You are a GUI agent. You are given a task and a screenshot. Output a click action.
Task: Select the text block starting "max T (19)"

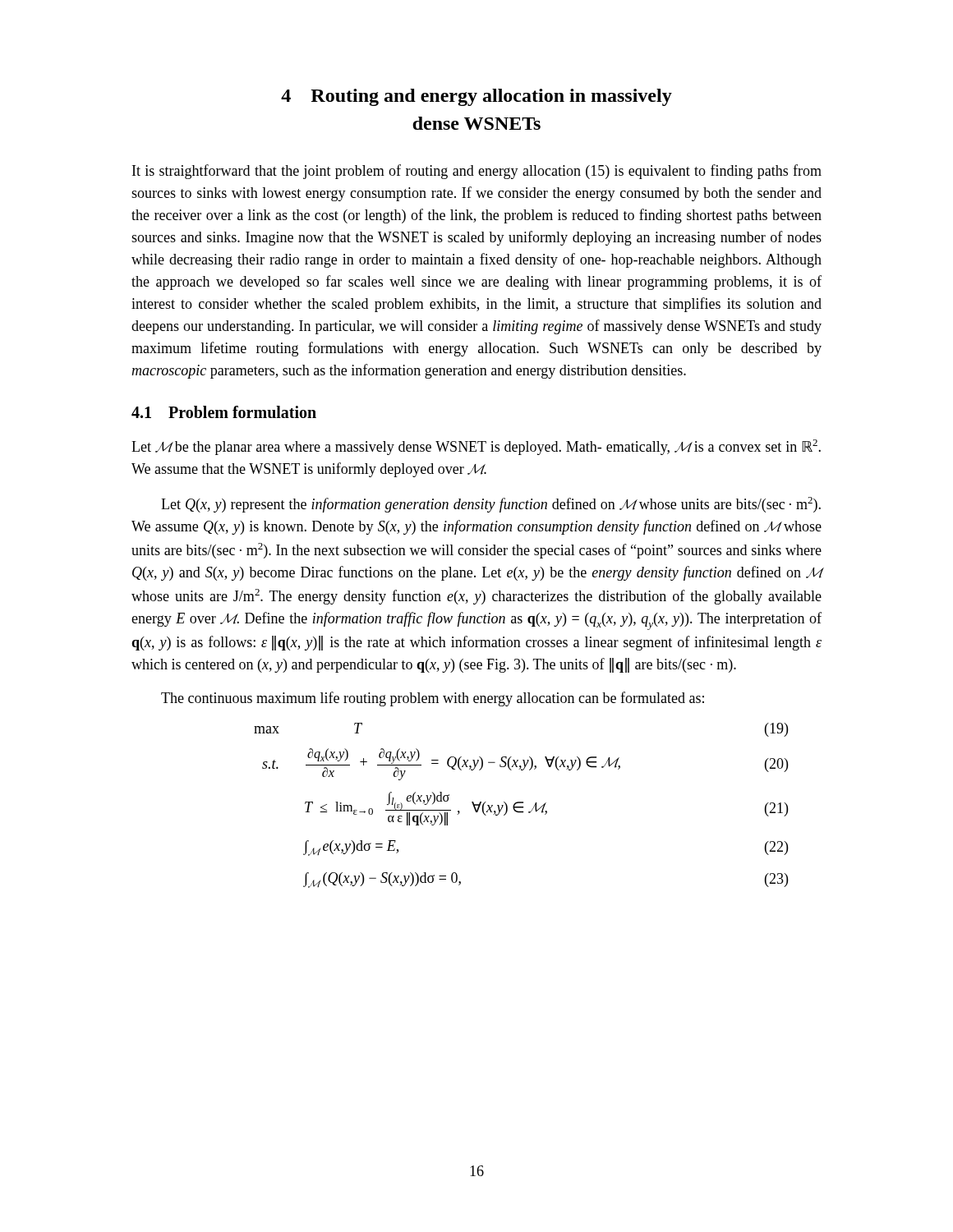tap(267, 730)
